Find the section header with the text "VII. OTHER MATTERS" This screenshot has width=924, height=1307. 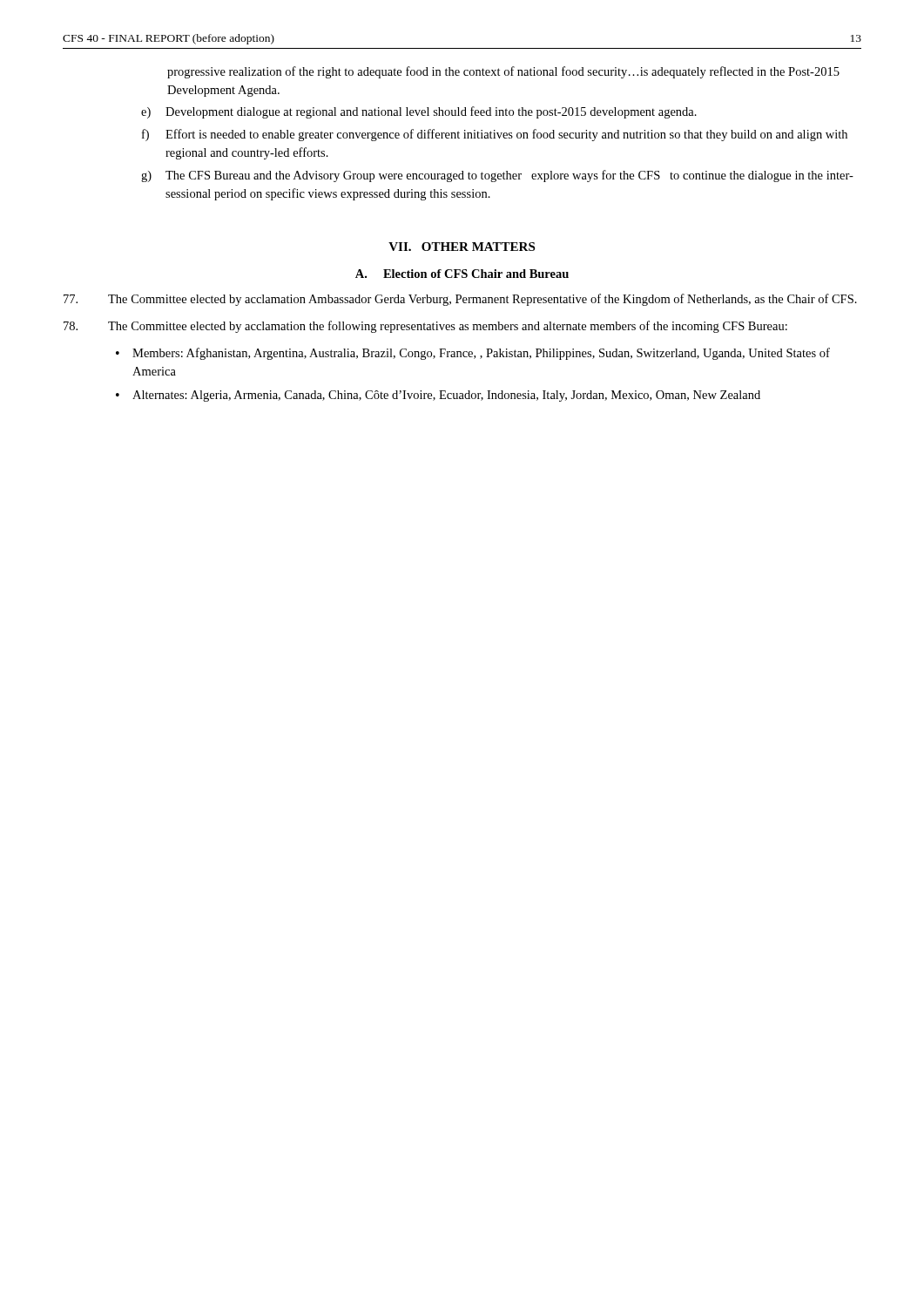462,247
